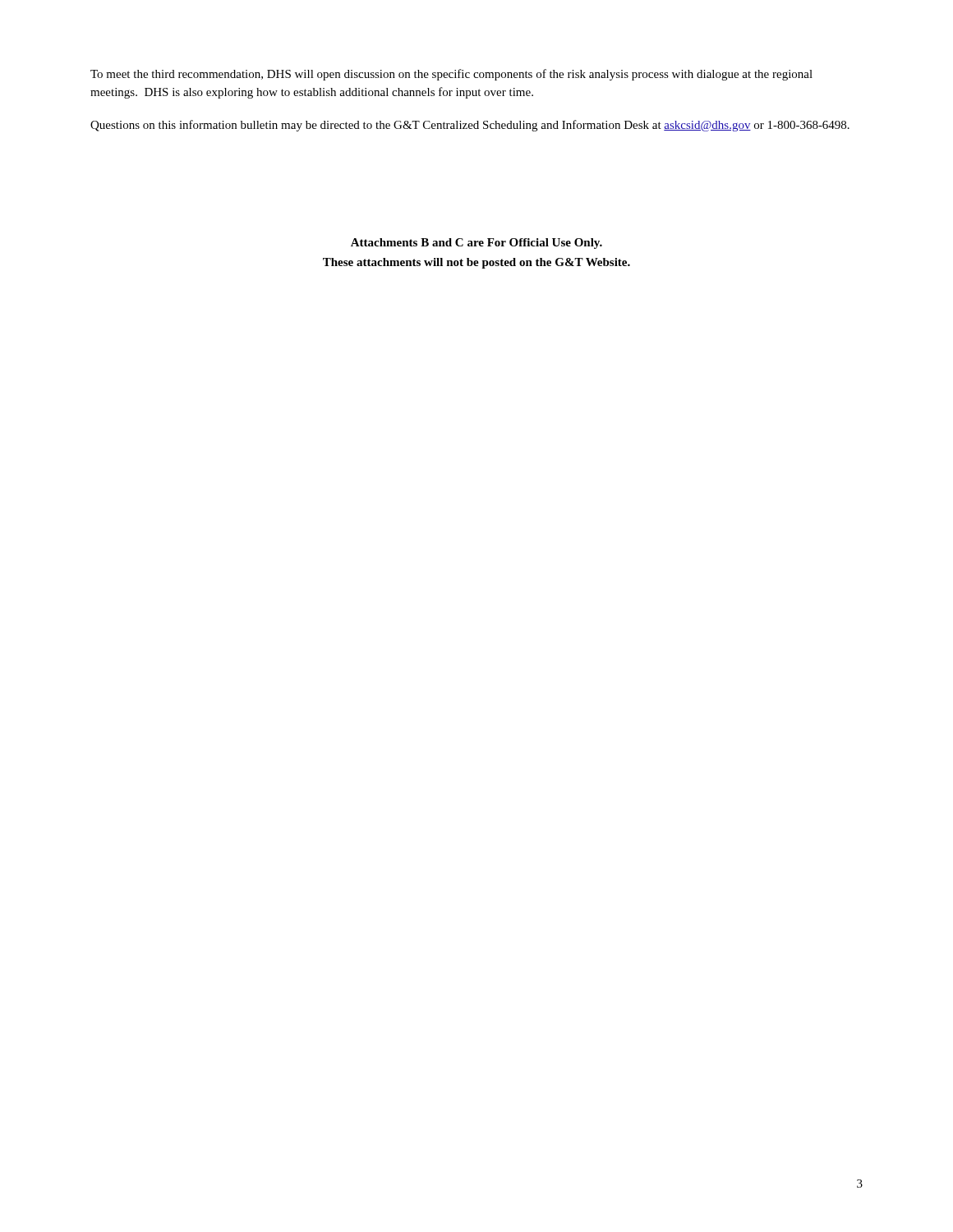
Task: Select the text block containing "To meet the"
Action: pyautogui.click(x=451, y=83)
